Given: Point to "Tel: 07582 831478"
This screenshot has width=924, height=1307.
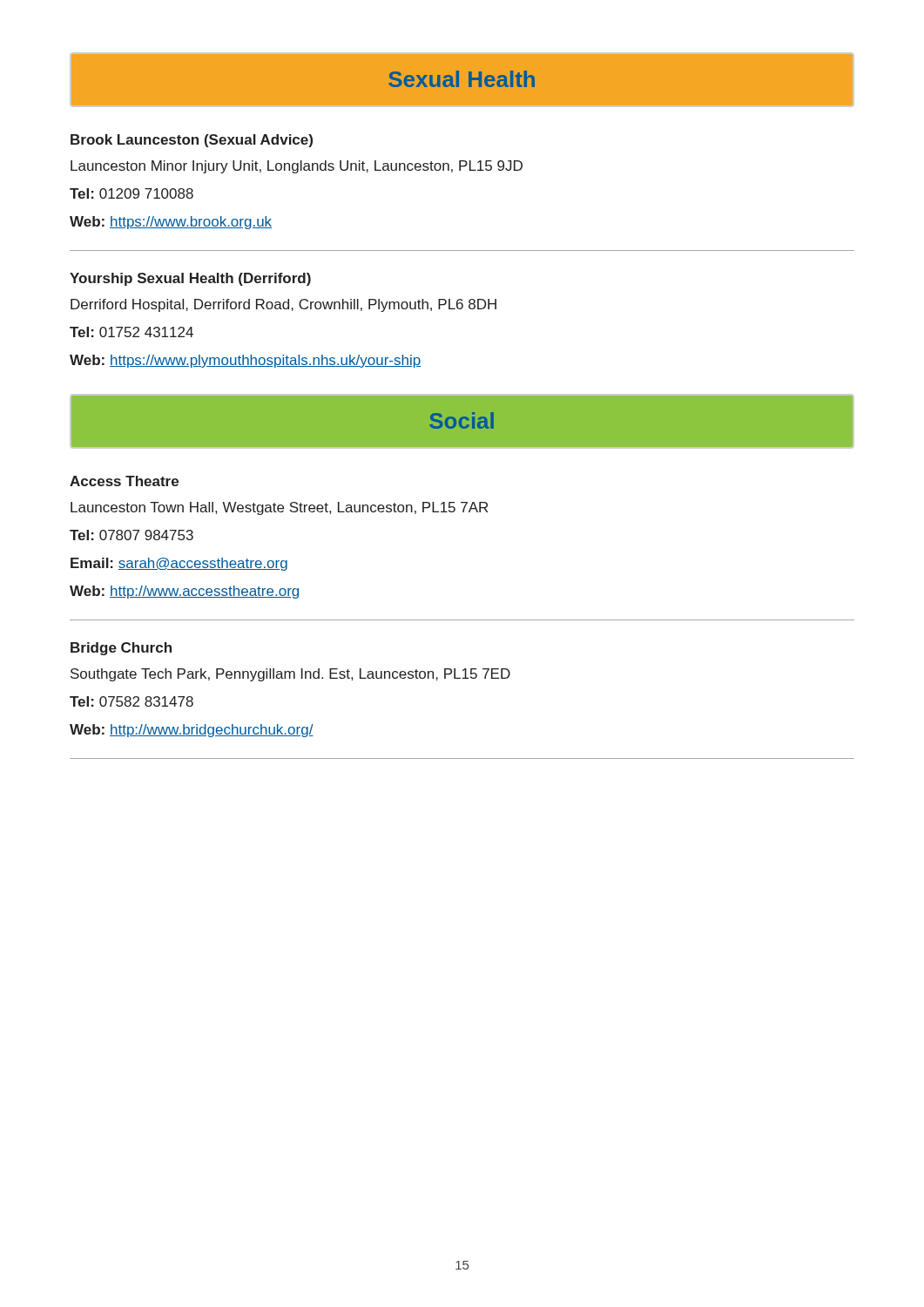Looking at the screenshot, I should tap(132, 702).
